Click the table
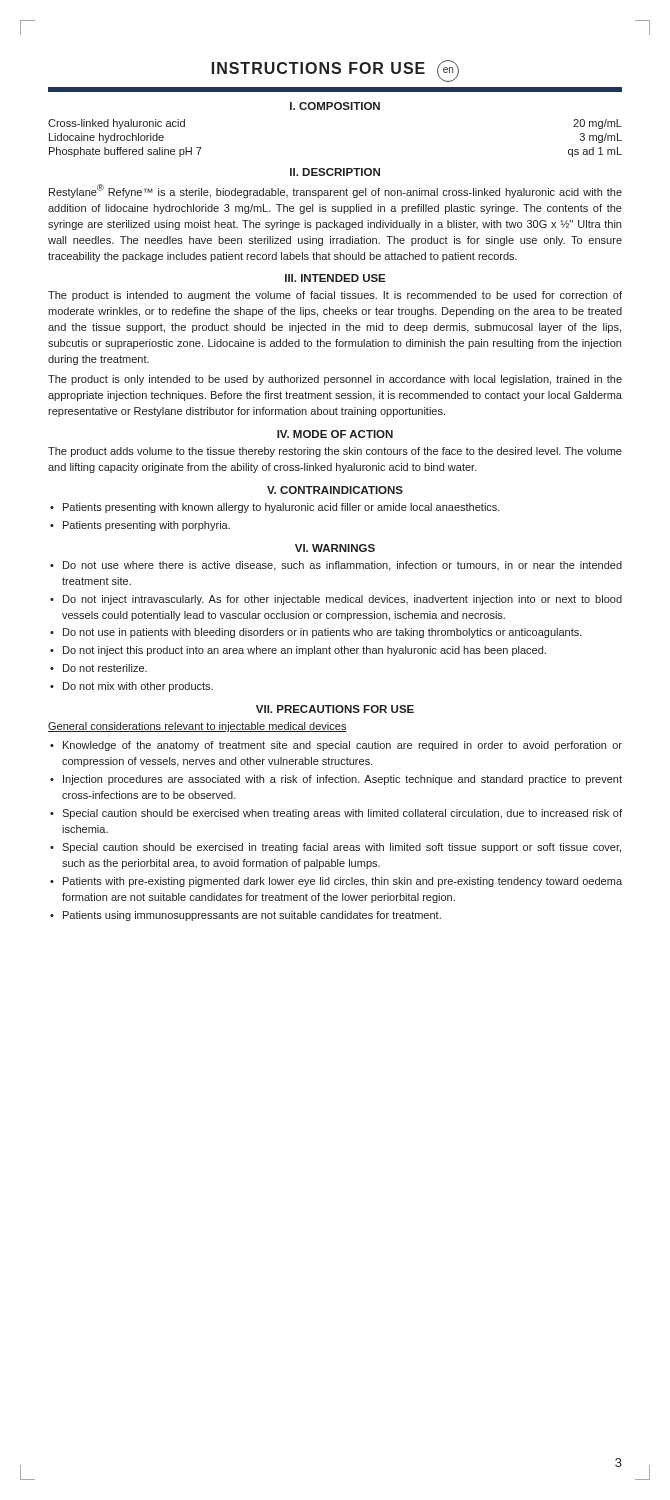The width and height of the screenshot is (670, 1500). 335,137
